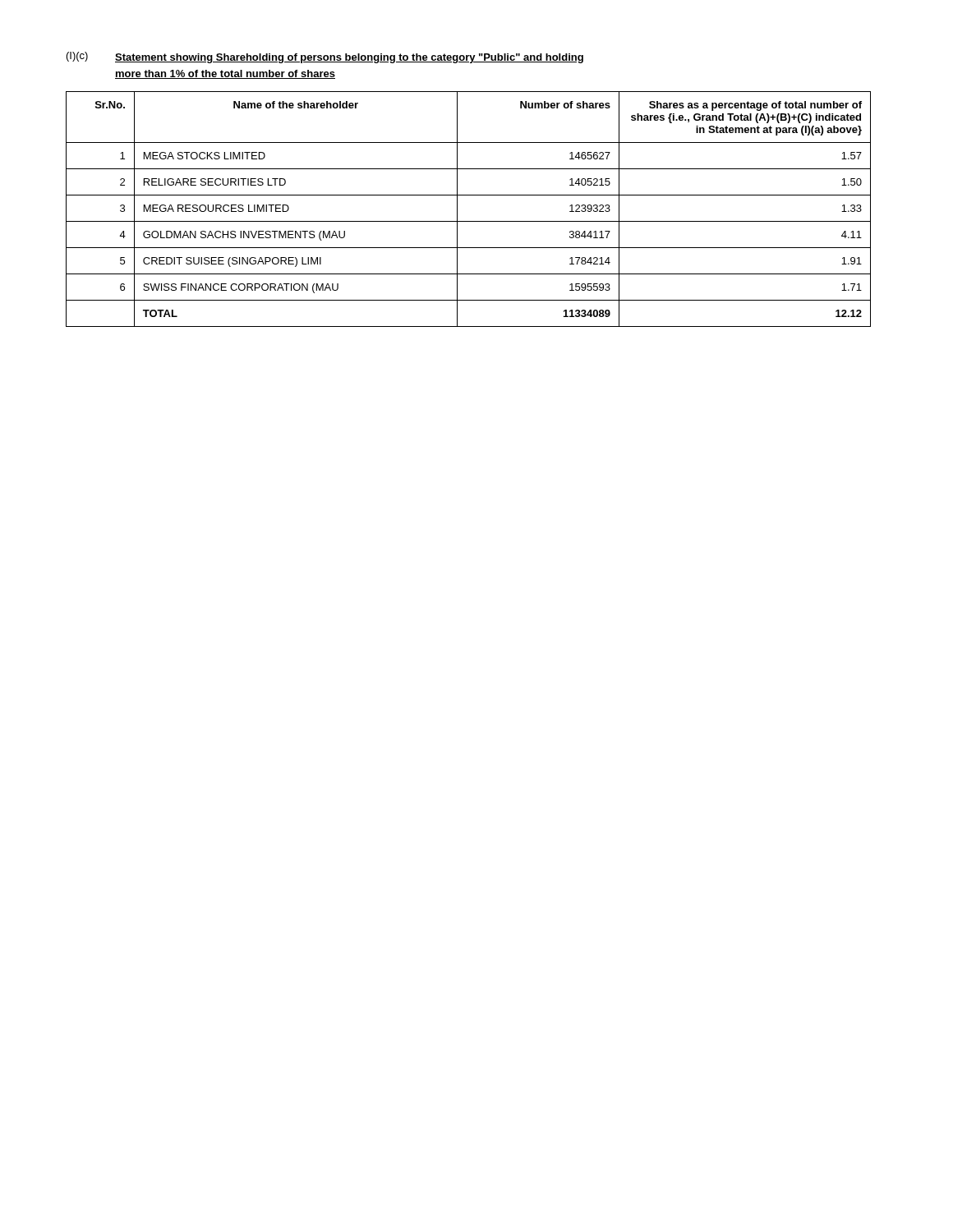The image size is (953, 1232).
Task: Select the table that reads "MEGA STOCKS LIMITED"
Action: [468, 209]
